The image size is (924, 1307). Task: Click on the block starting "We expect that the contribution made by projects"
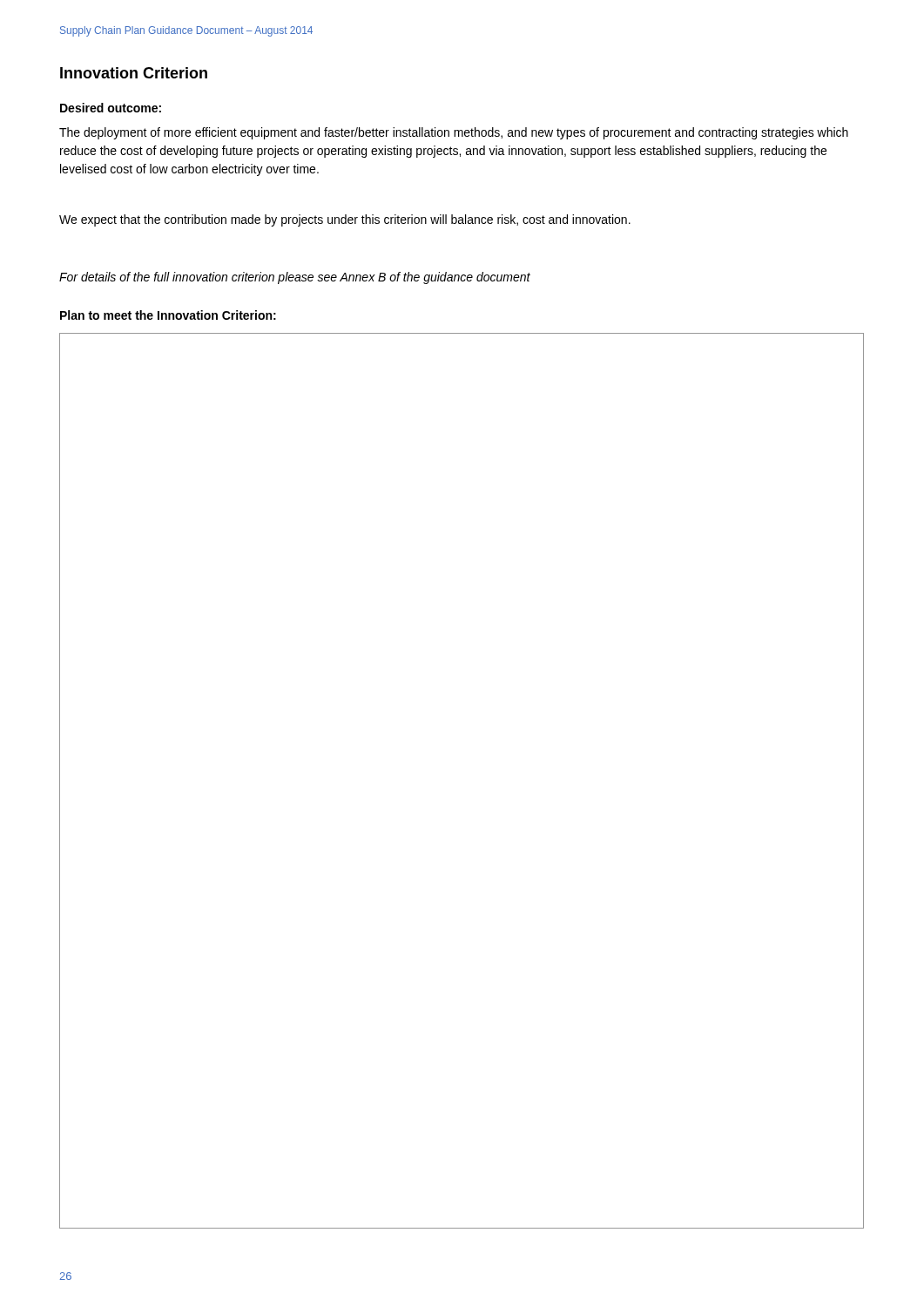[x=345, y=220]
